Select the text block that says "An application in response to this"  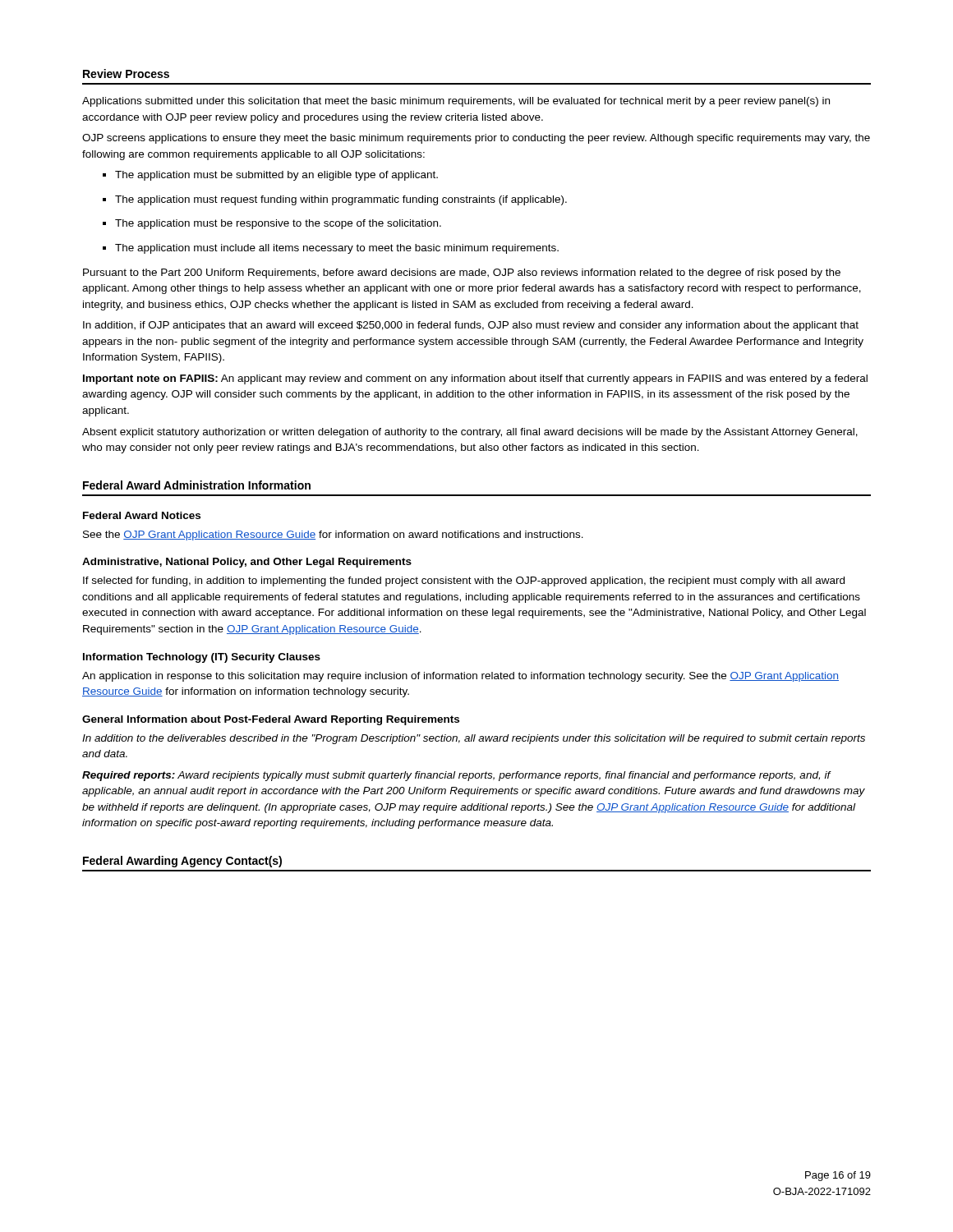pos(476,683)
